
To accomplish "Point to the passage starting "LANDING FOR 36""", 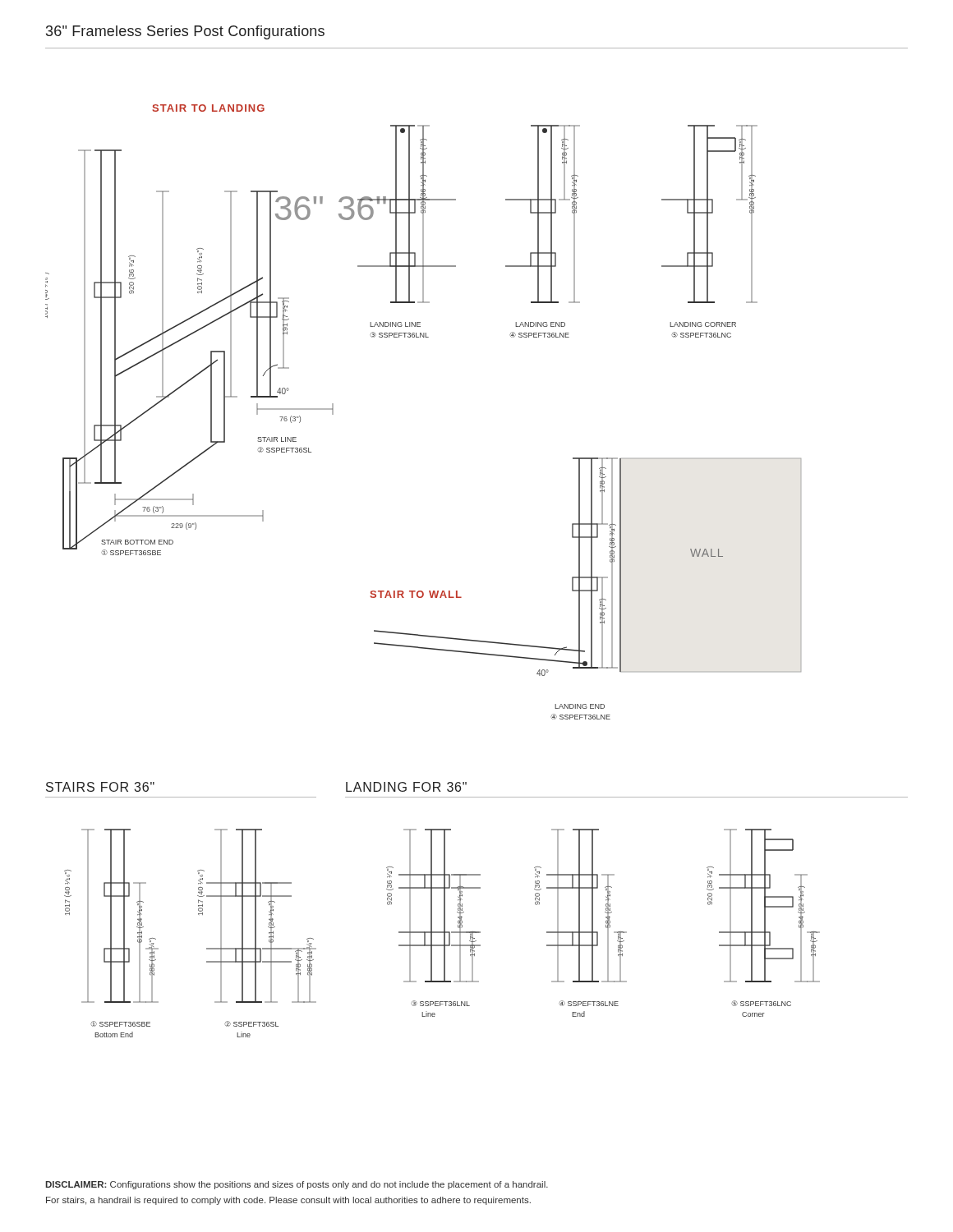I will point(406,787).
